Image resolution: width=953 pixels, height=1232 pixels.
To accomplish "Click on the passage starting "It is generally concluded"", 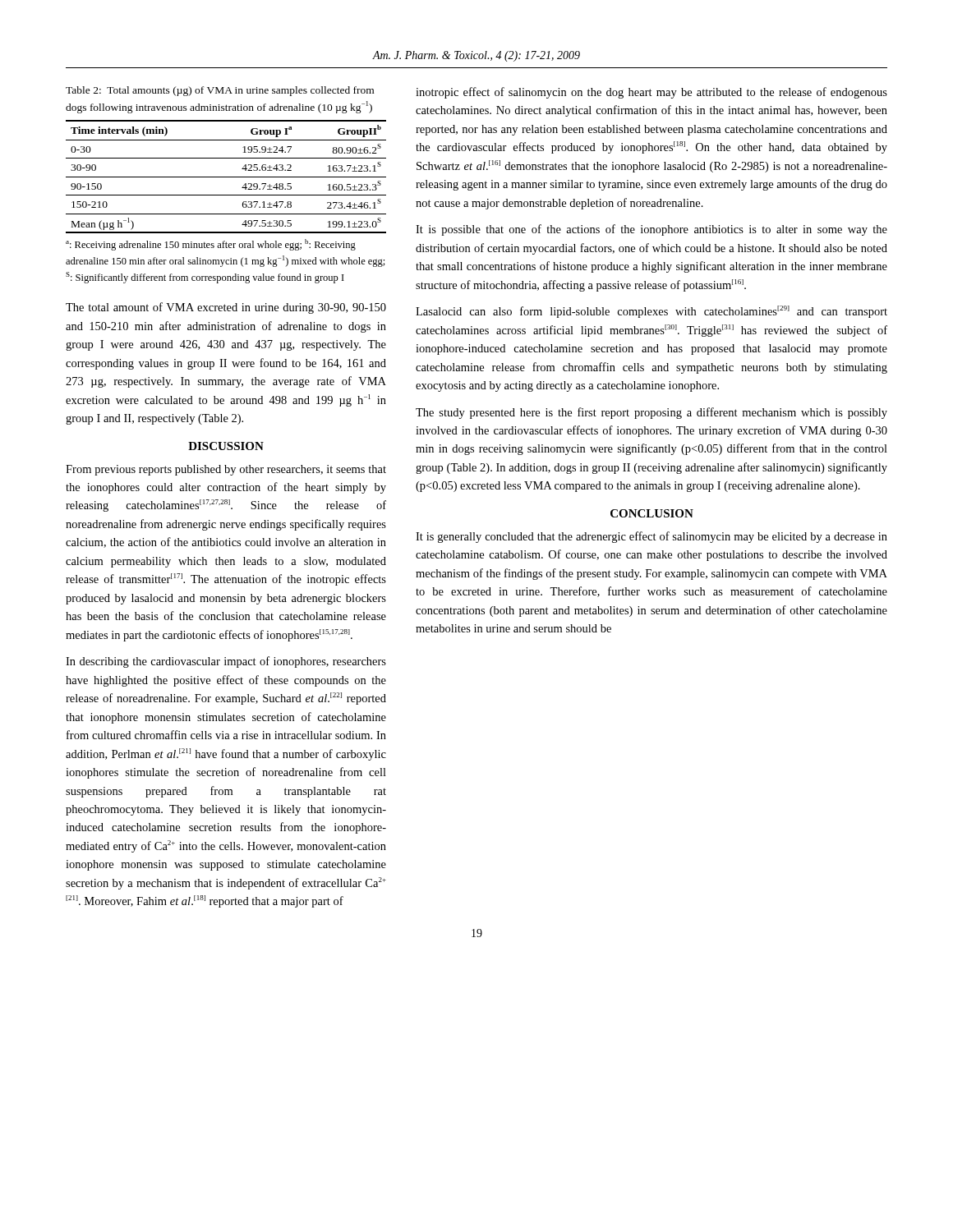I will (651, 582).
